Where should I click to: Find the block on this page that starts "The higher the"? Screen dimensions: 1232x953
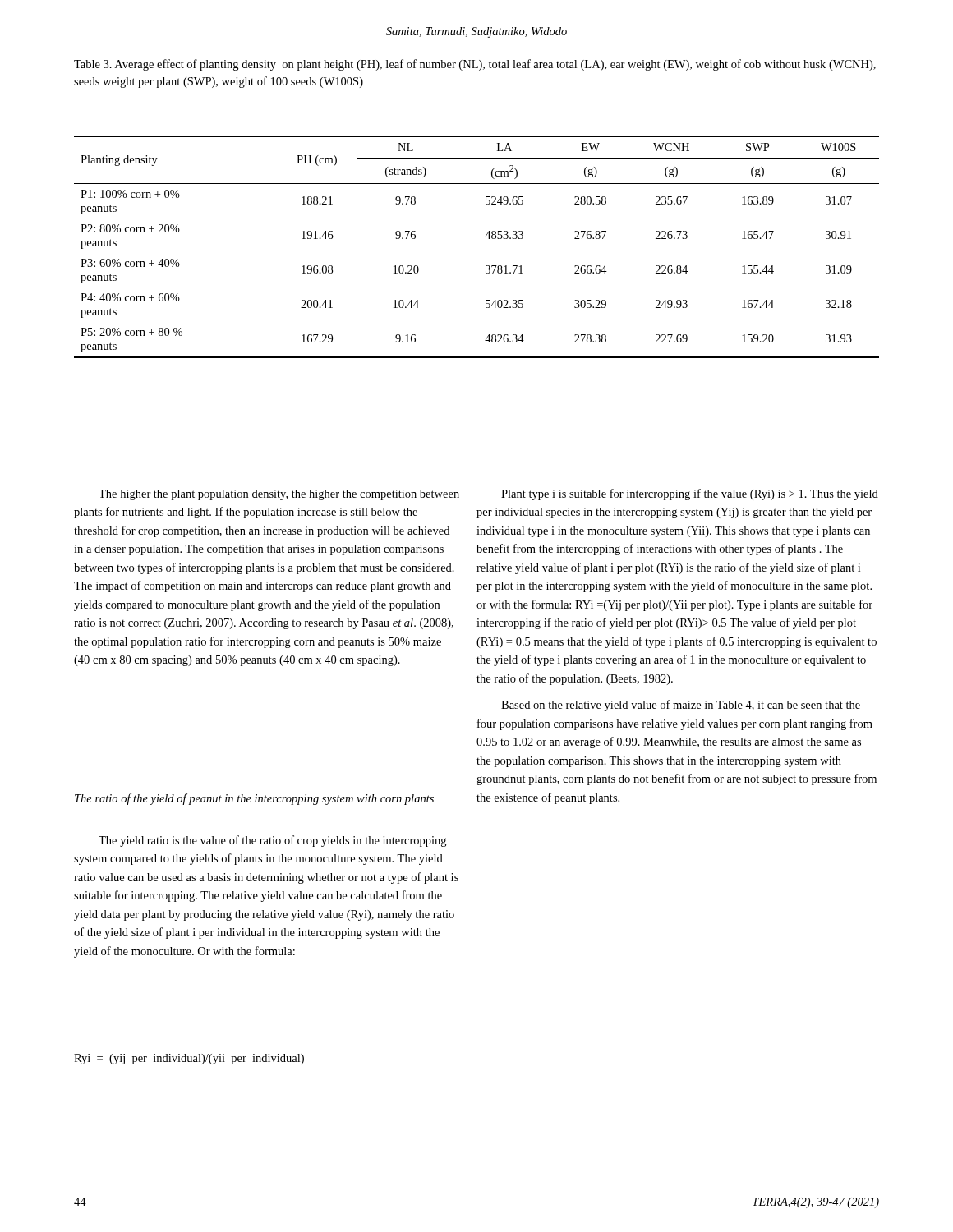(x=267, y=577)
